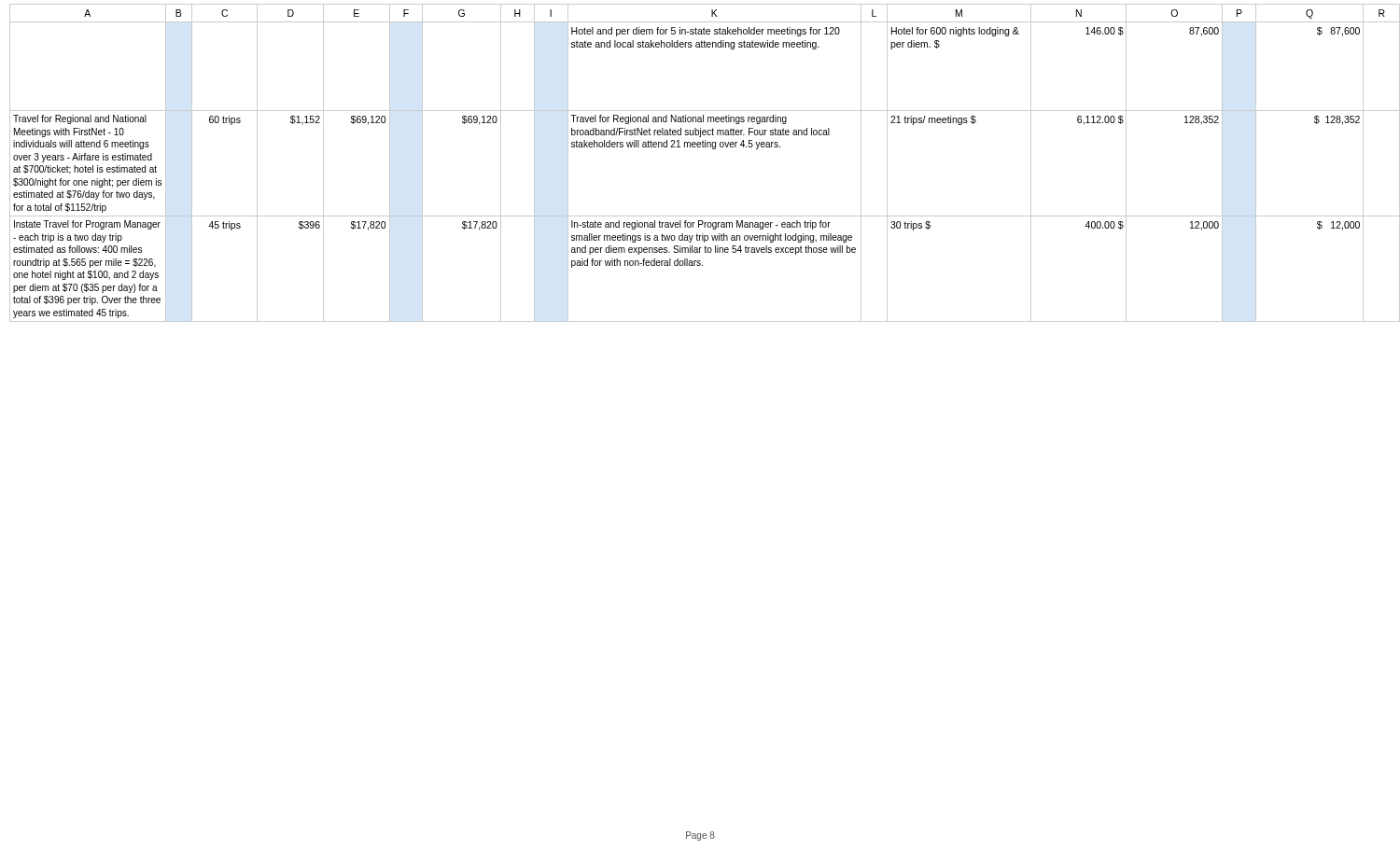Find the table that mentions "$ 128,352"

tap(700, 163)
